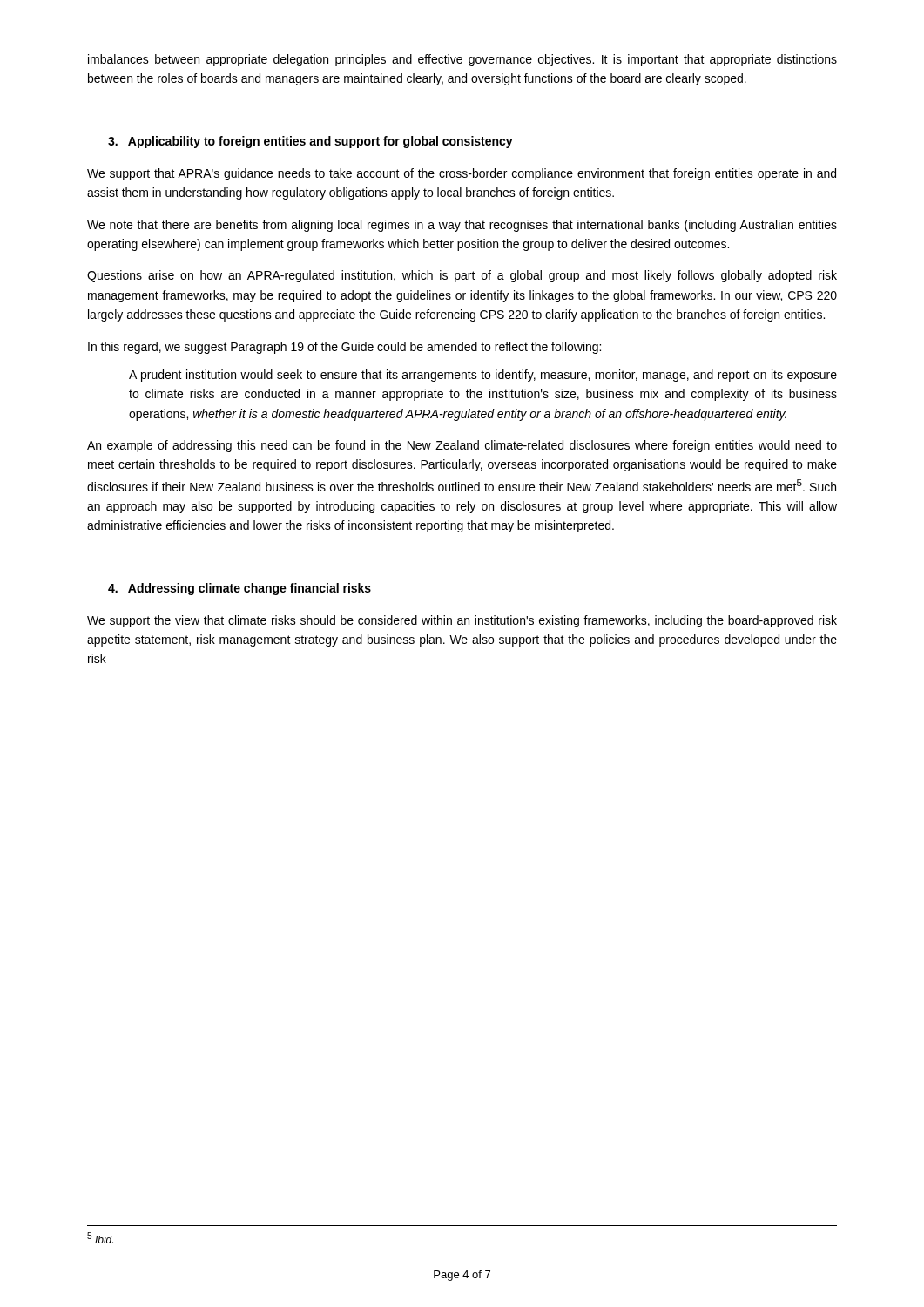
Task: Select the region starting "Questions arise on"
Action: pyautogui.click(x=462, y=295)
